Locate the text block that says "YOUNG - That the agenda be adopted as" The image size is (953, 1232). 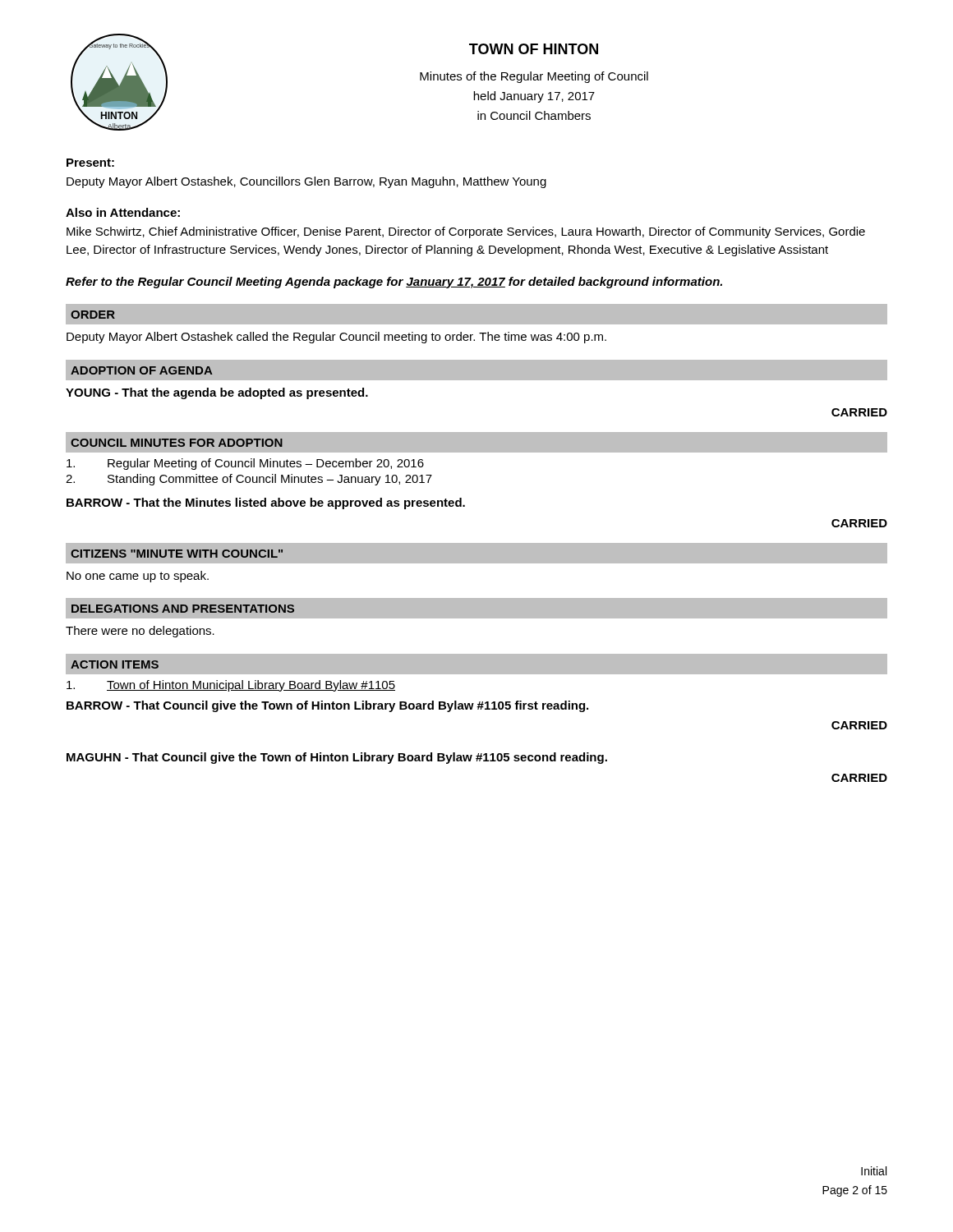pos(217,392)
